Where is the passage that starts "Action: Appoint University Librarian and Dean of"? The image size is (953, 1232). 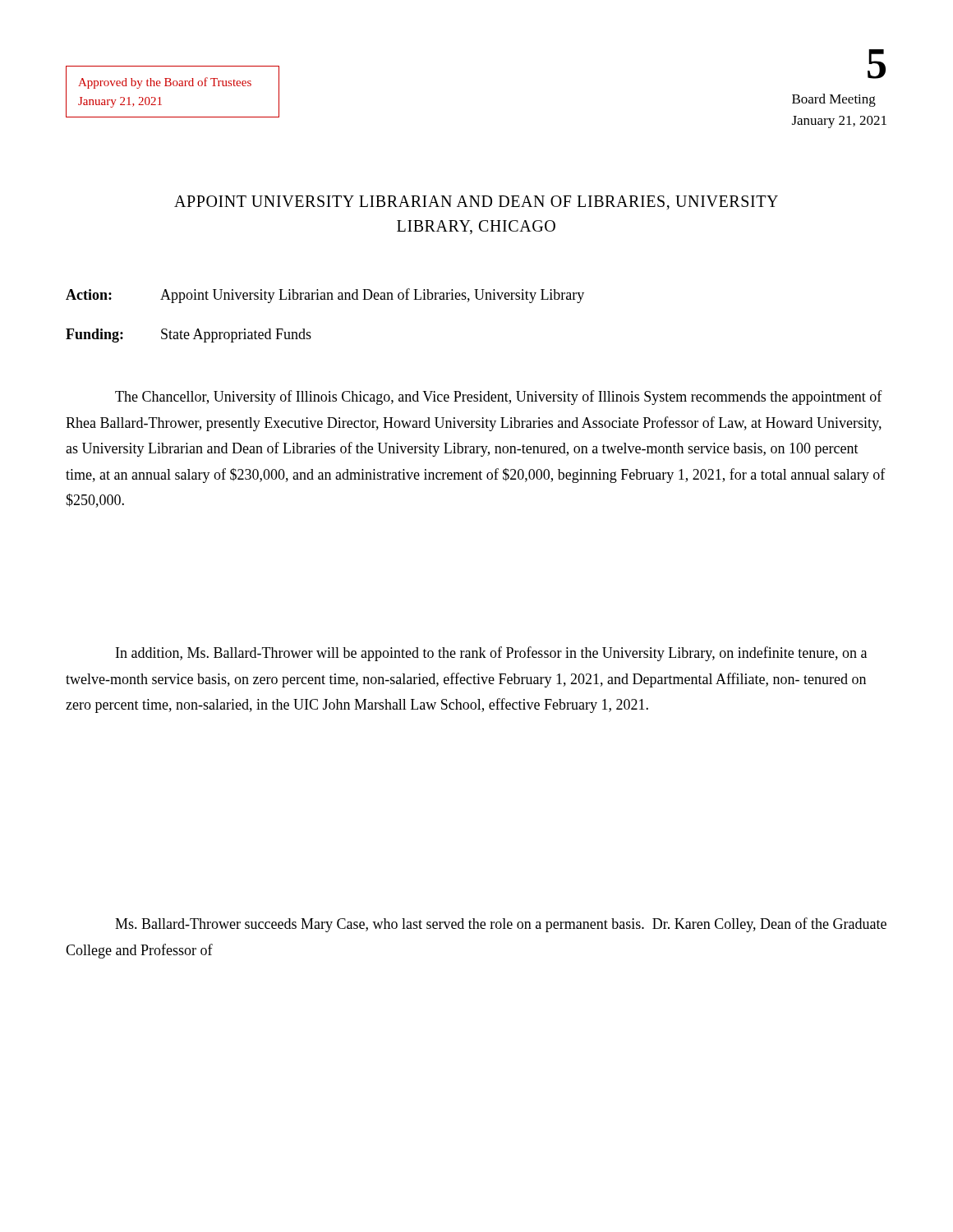(x=325, y=295)
